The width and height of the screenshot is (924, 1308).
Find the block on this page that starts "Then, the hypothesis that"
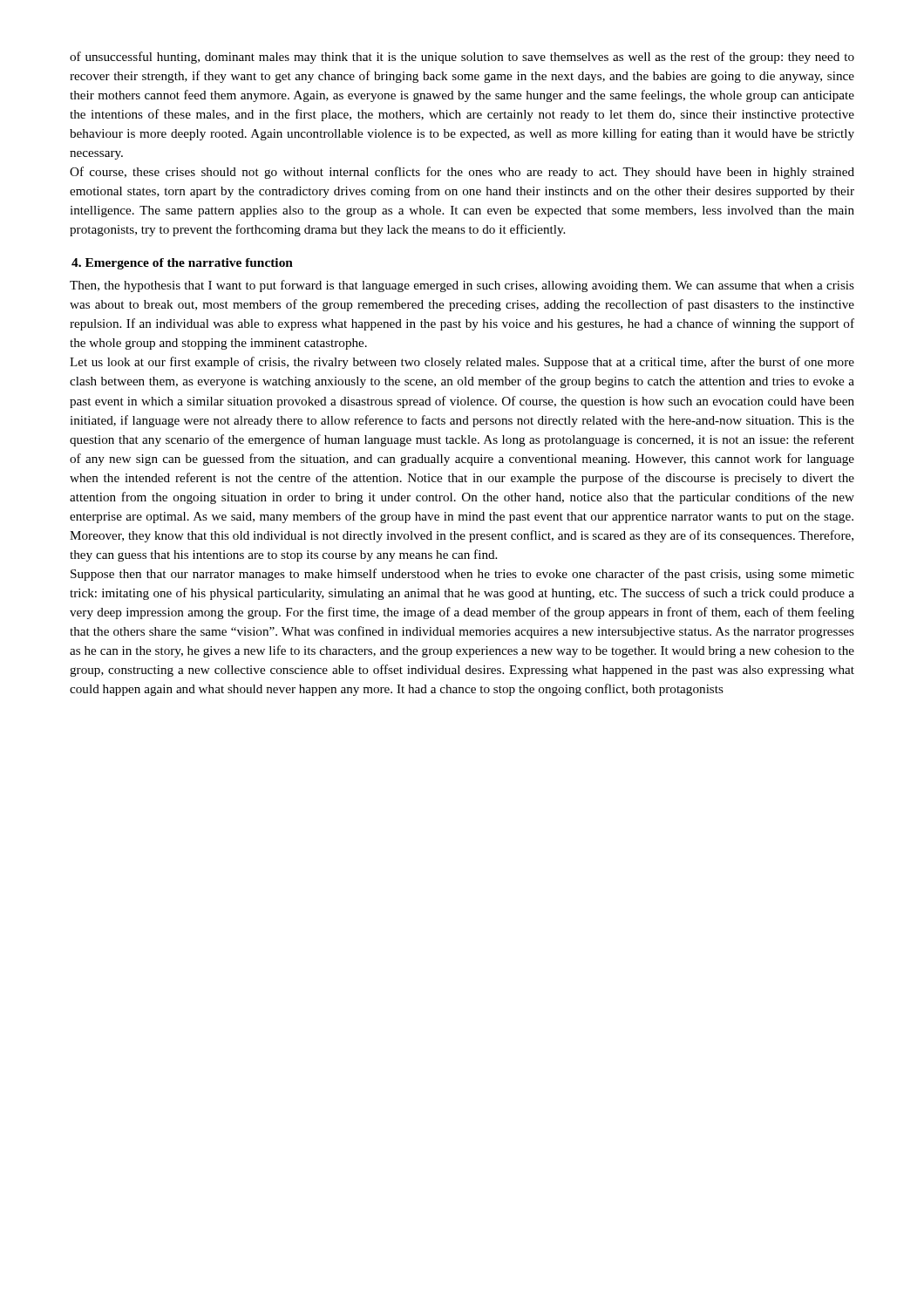[462, 314]
